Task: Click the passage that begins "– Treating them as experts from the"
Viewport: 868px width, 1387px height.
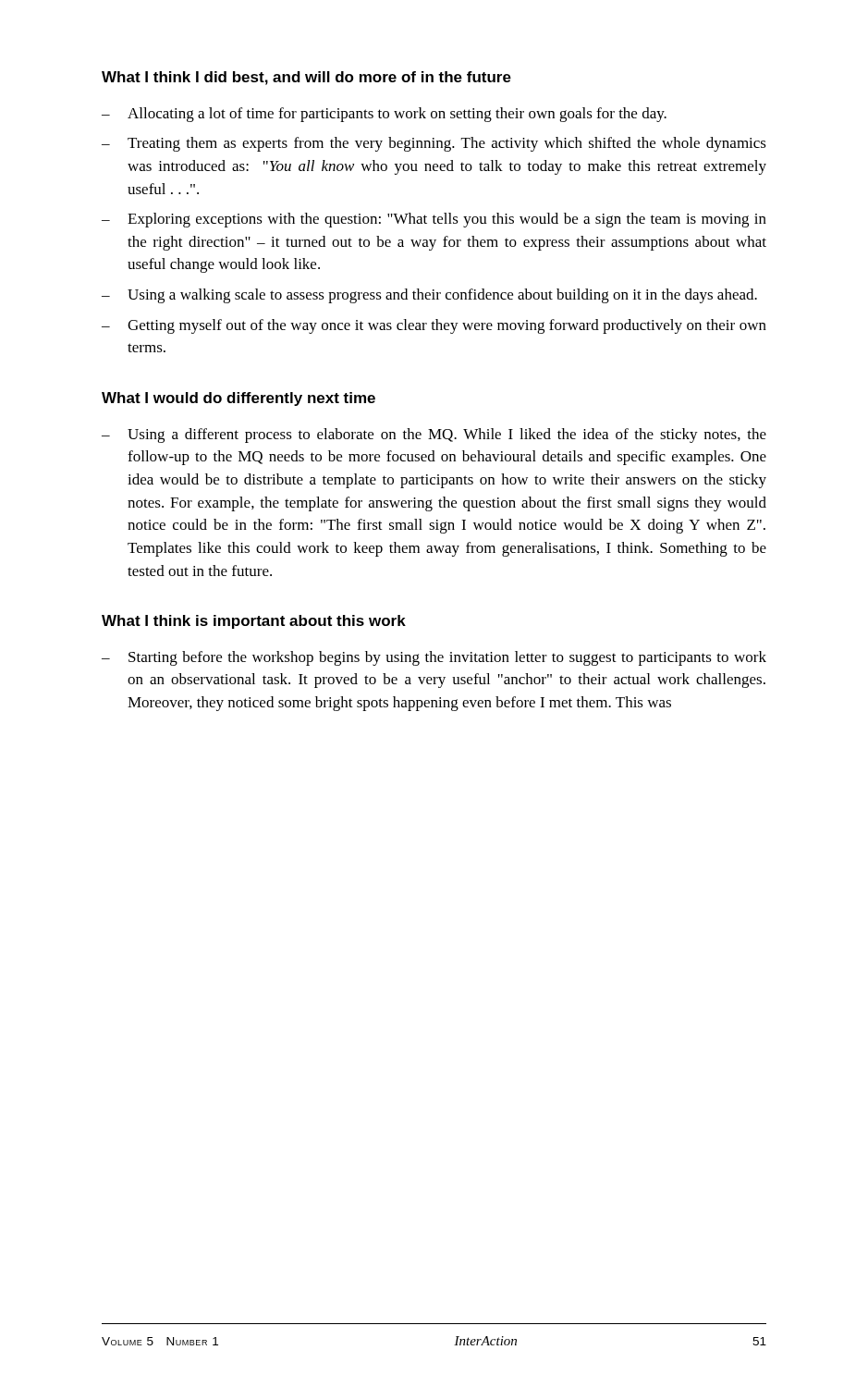Action: point(434,167)
